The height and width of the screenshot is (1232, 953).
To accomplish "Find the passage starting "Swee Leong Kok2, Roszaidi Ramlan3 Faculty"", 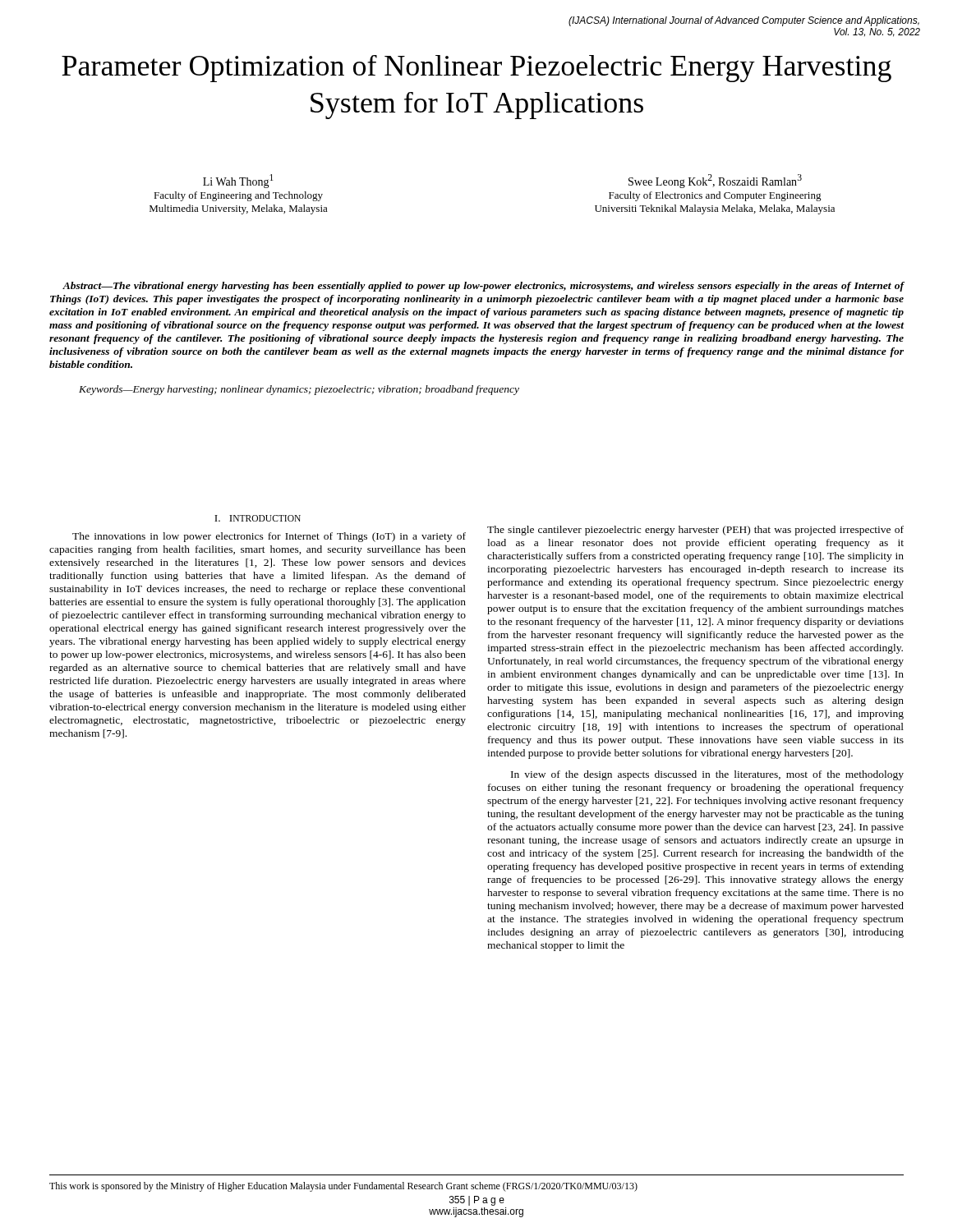I will pyautogui.click(x=715, y=194).
